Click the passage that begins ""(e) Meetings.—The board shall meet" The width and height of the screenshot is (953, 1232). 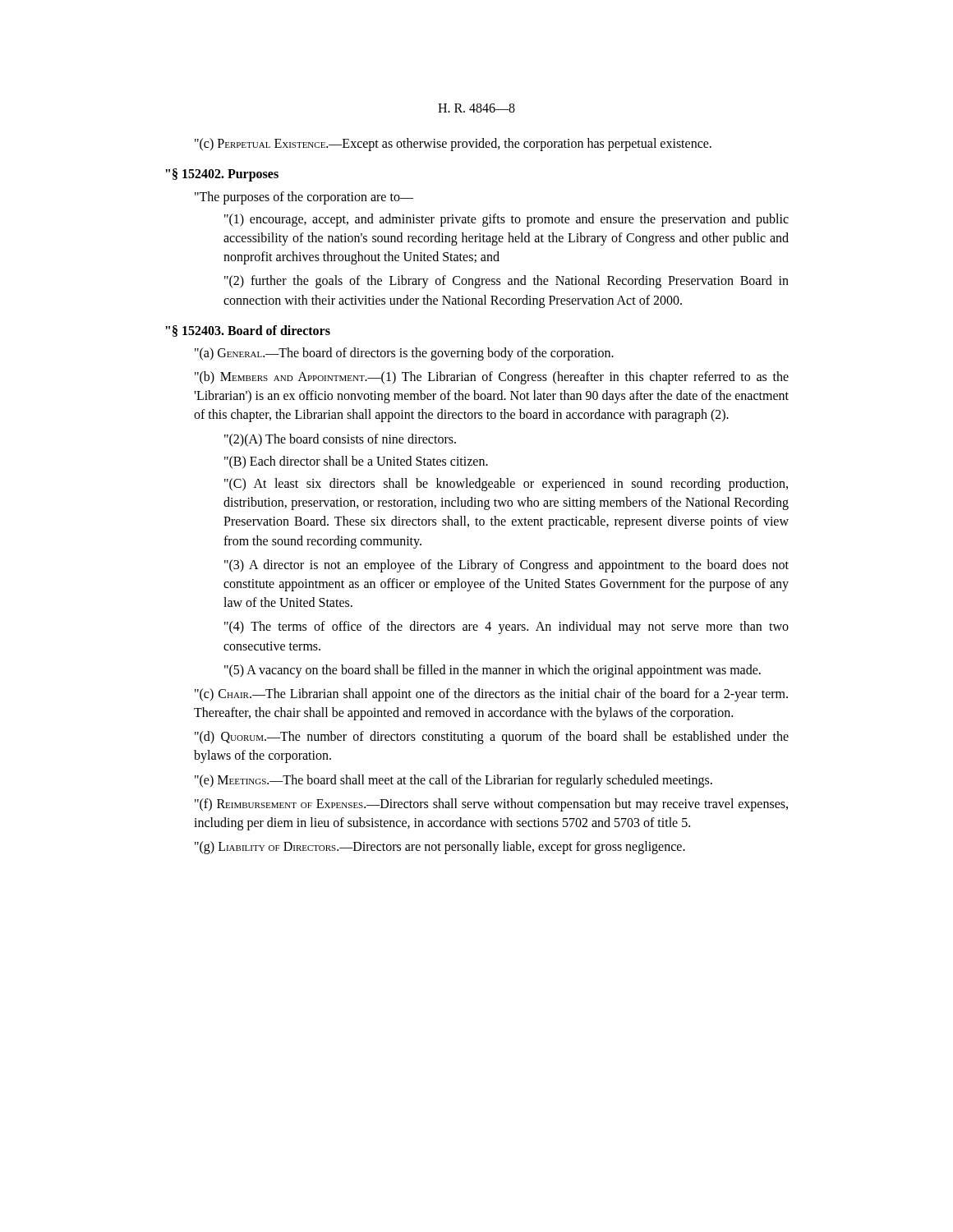click(x=453, y=780)
